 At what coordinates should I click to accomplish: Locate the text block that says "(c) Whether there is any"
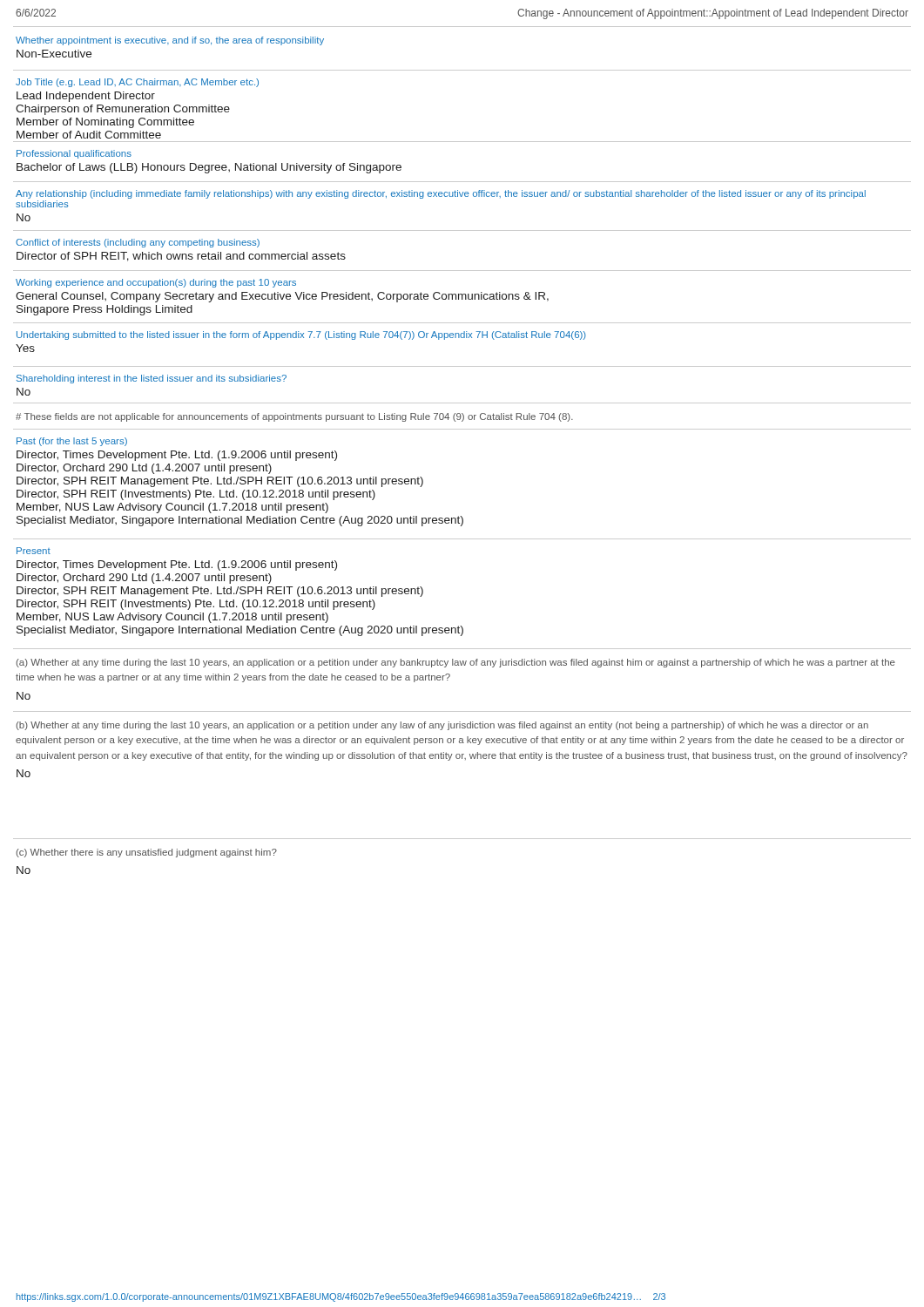(x=147, y=853)
